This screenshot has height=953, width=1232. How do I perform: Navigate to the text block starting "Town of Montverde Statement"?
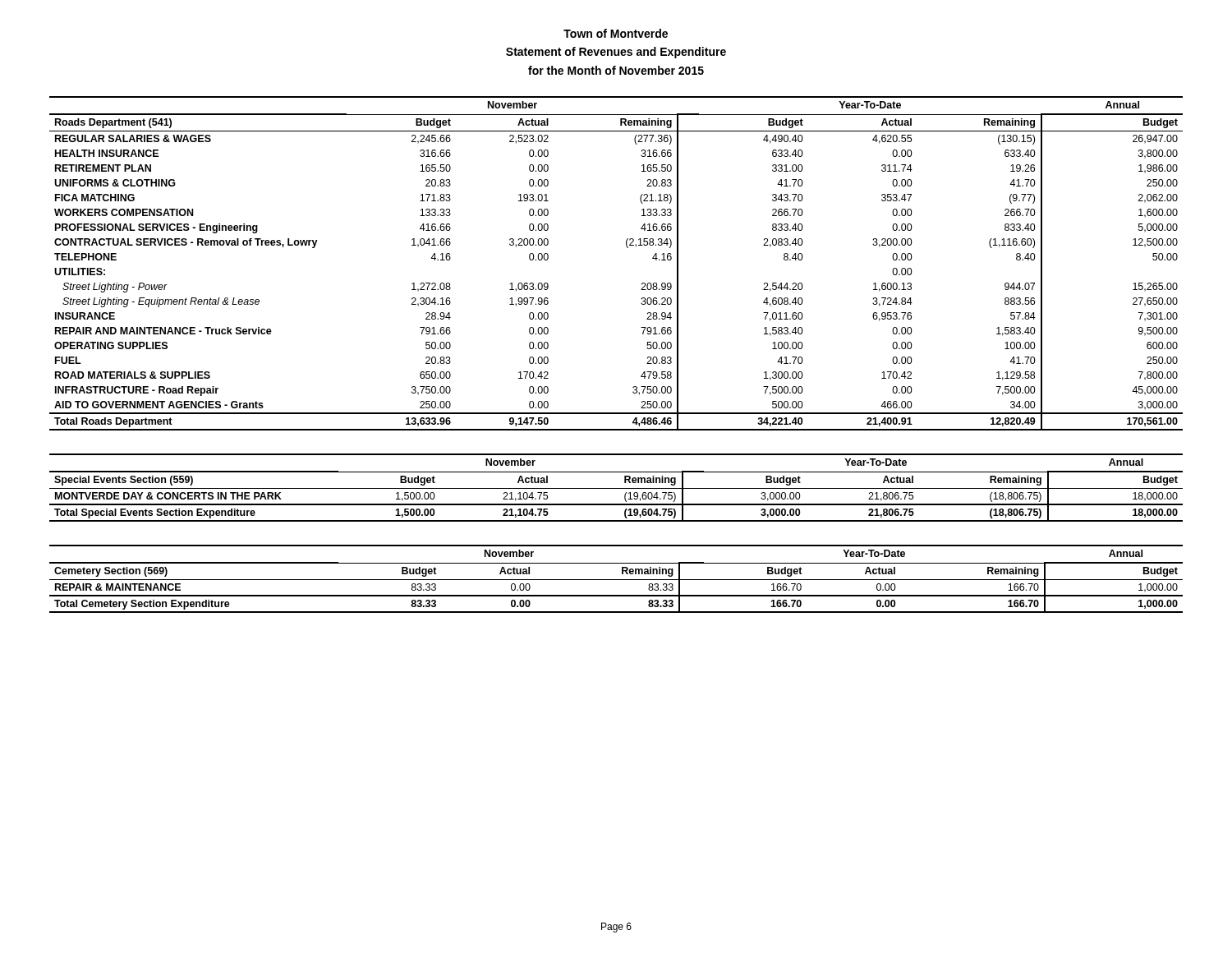coord(616,52)
